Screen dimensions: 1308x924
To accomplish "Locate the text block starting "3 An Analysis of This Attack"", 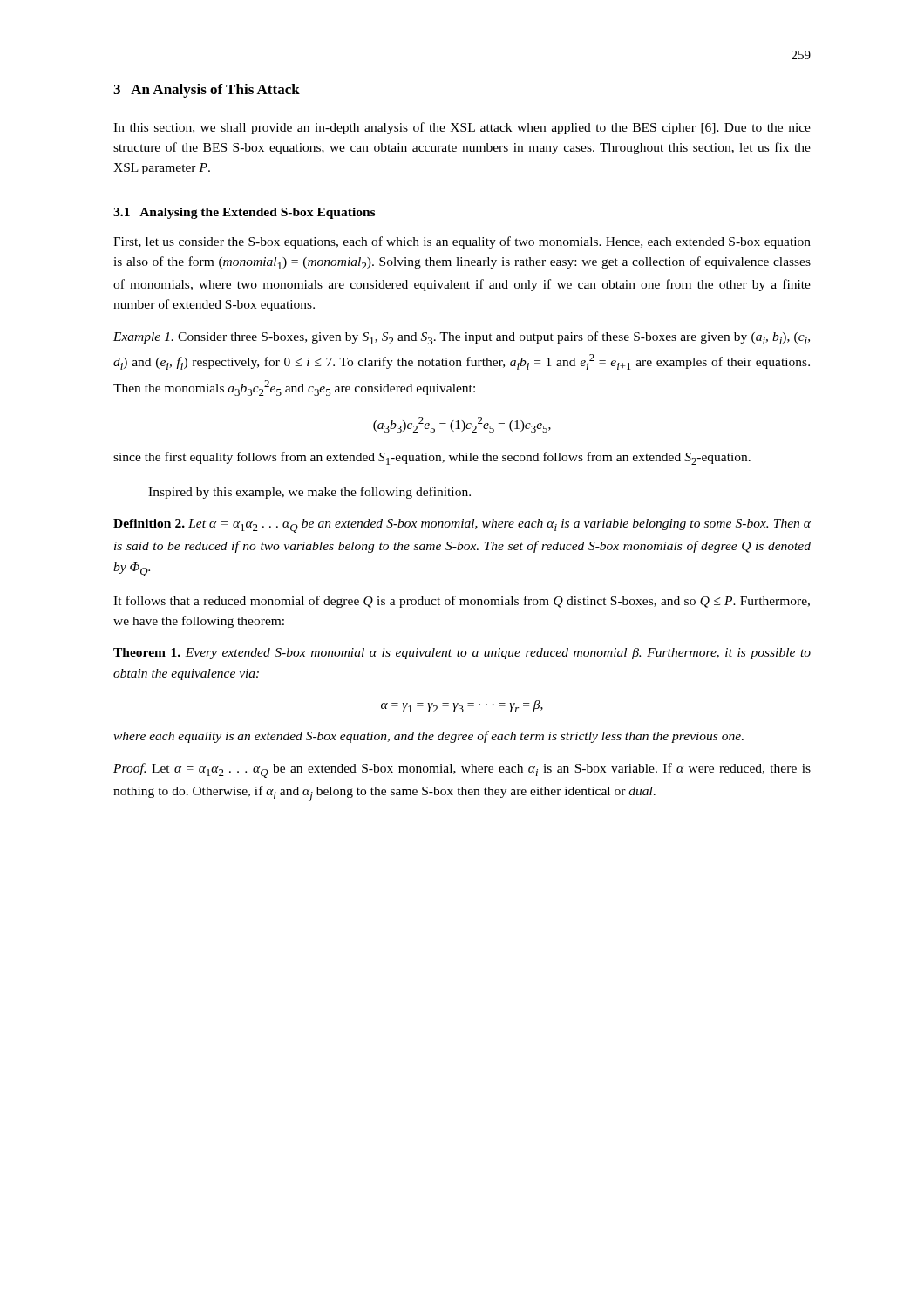I will [x=207, y=91].
